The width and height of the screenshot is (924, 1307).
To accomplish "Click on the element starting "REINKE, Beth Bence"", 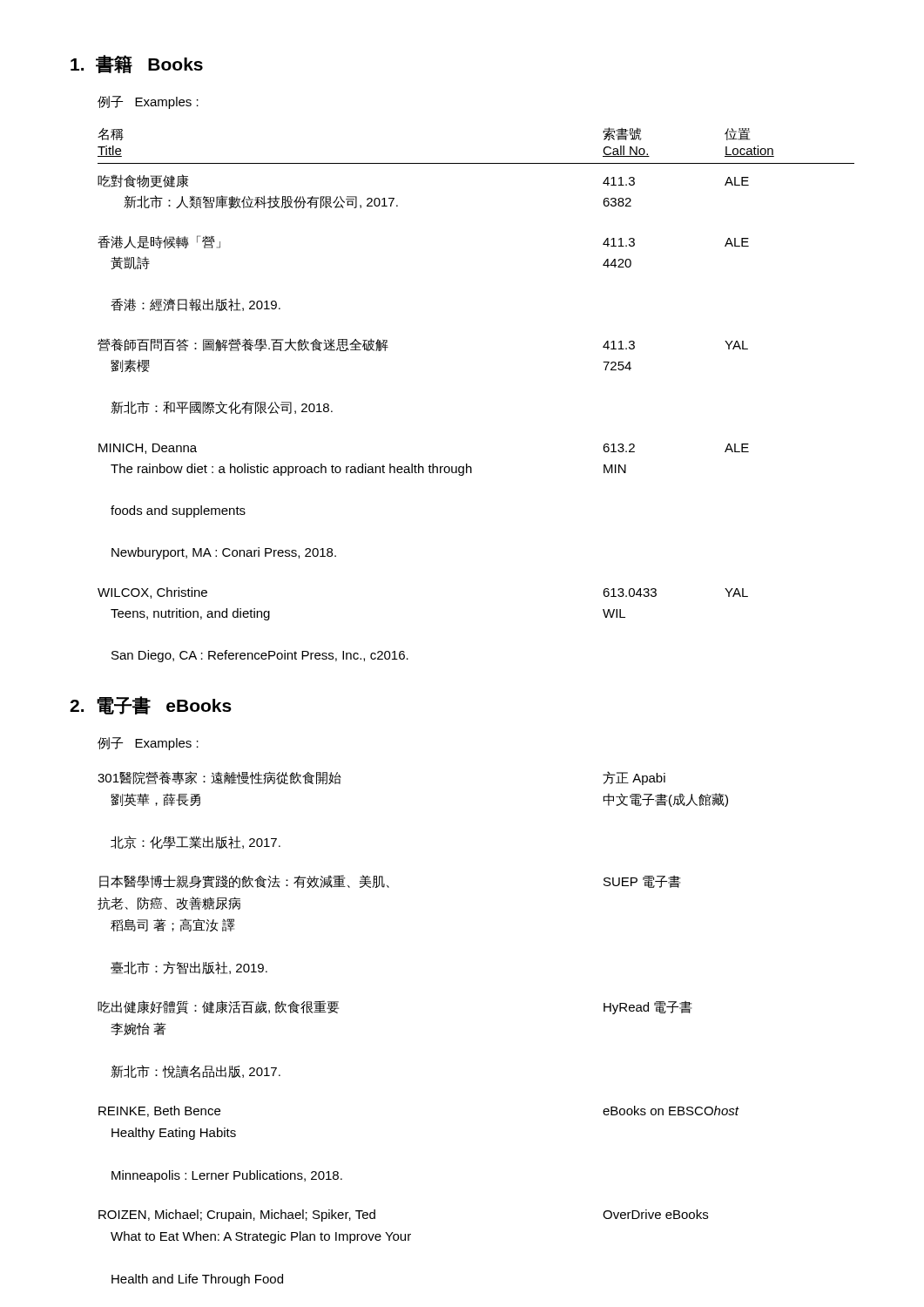I will 158,1111.
